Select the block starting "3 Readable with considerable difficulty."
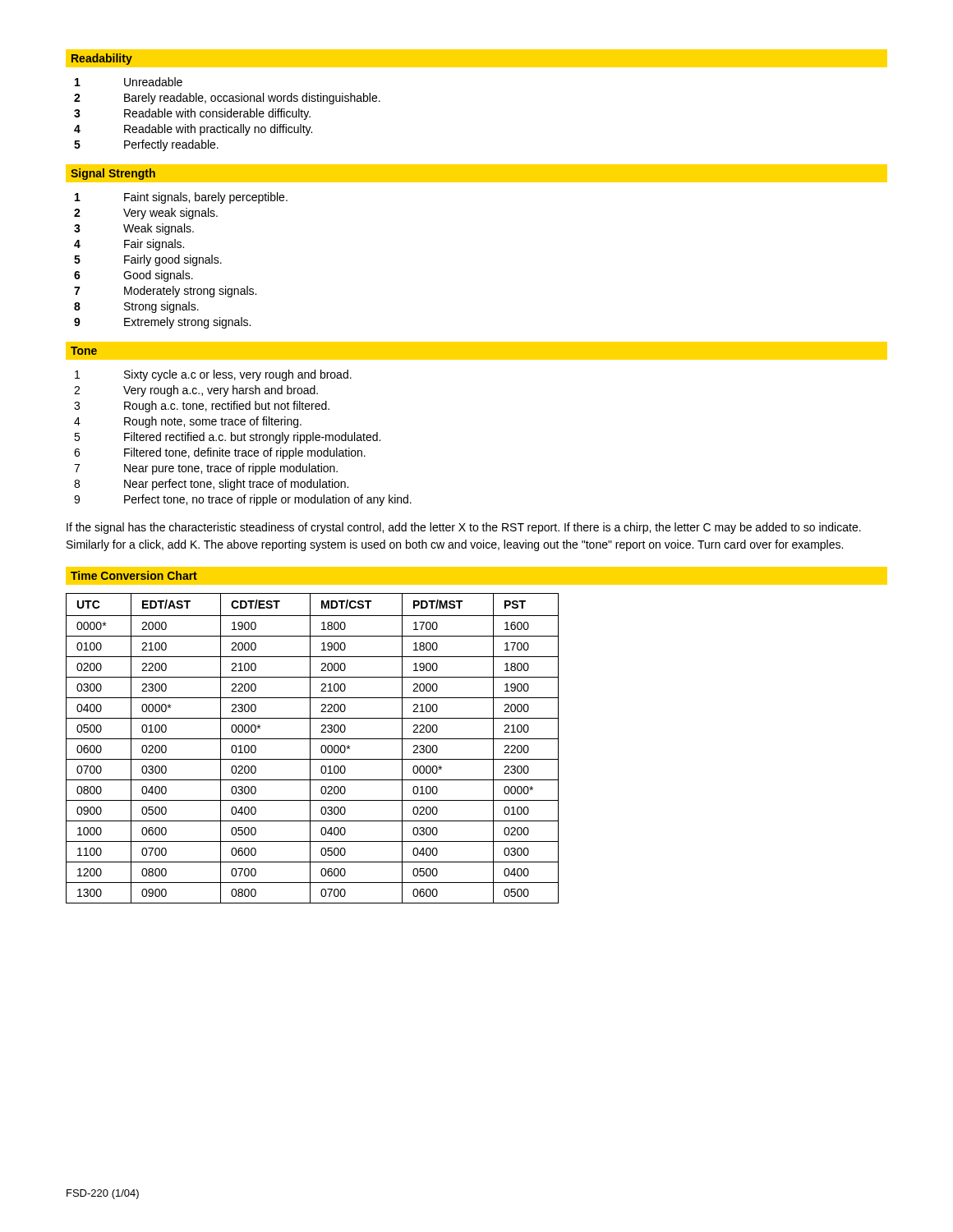The height and width of the screenshot is (1232, 953). coord(192,114)
